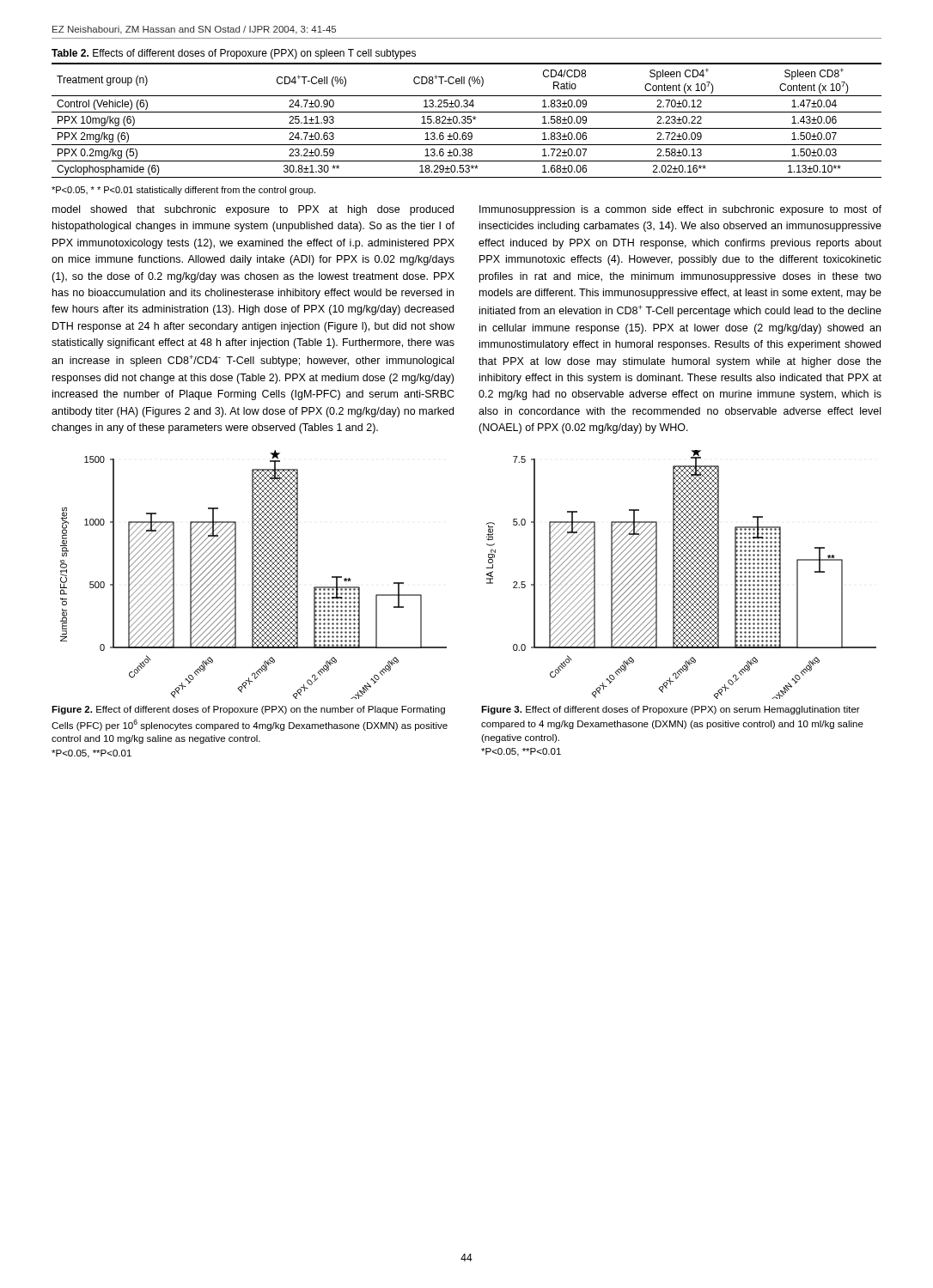Navigate to the block starting "model showed that subchronic exposure to"

pyautogui.click(x=253, y=319)
